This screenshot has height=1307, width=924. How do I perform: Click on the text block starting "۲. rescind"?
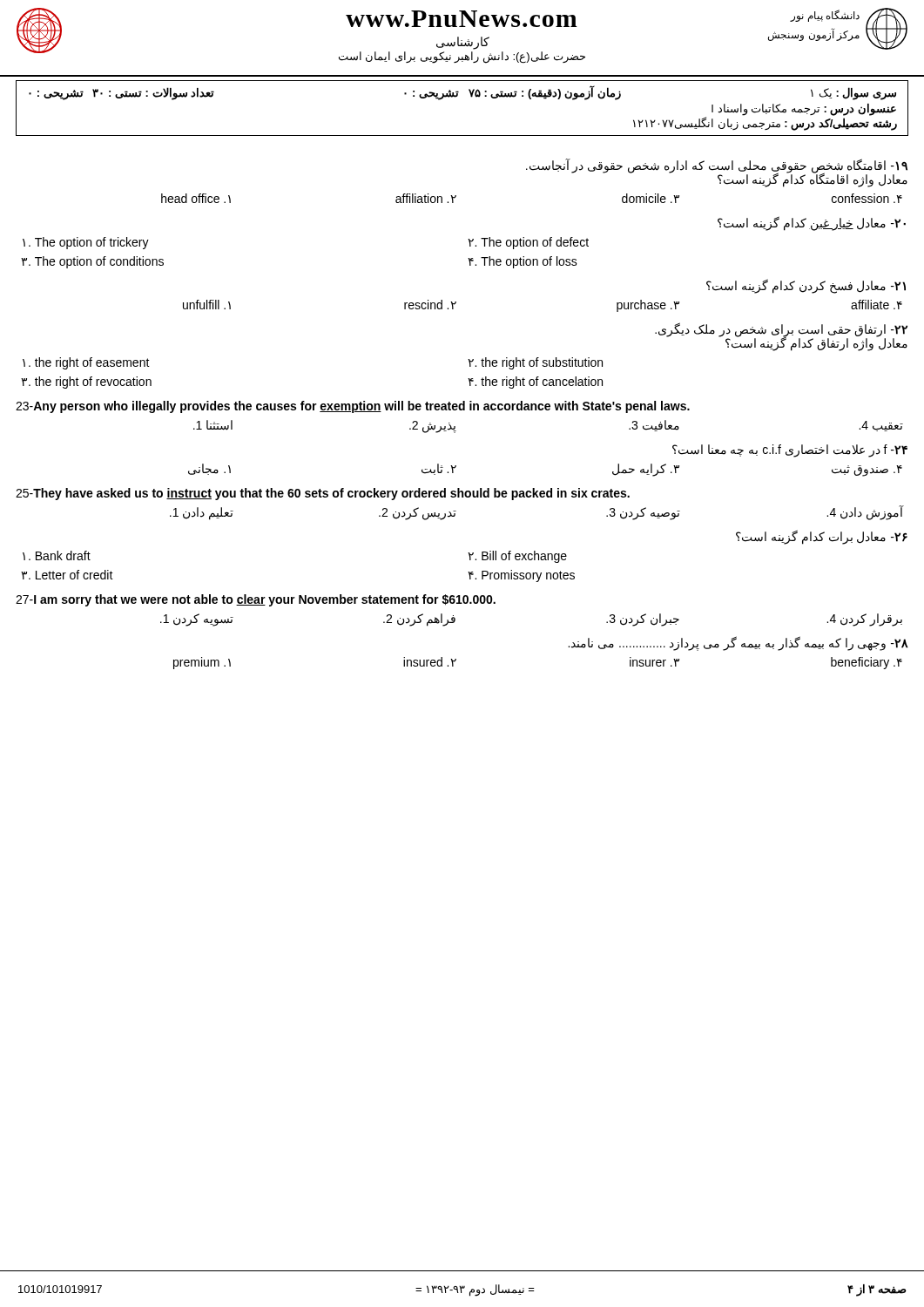point(430,305)
